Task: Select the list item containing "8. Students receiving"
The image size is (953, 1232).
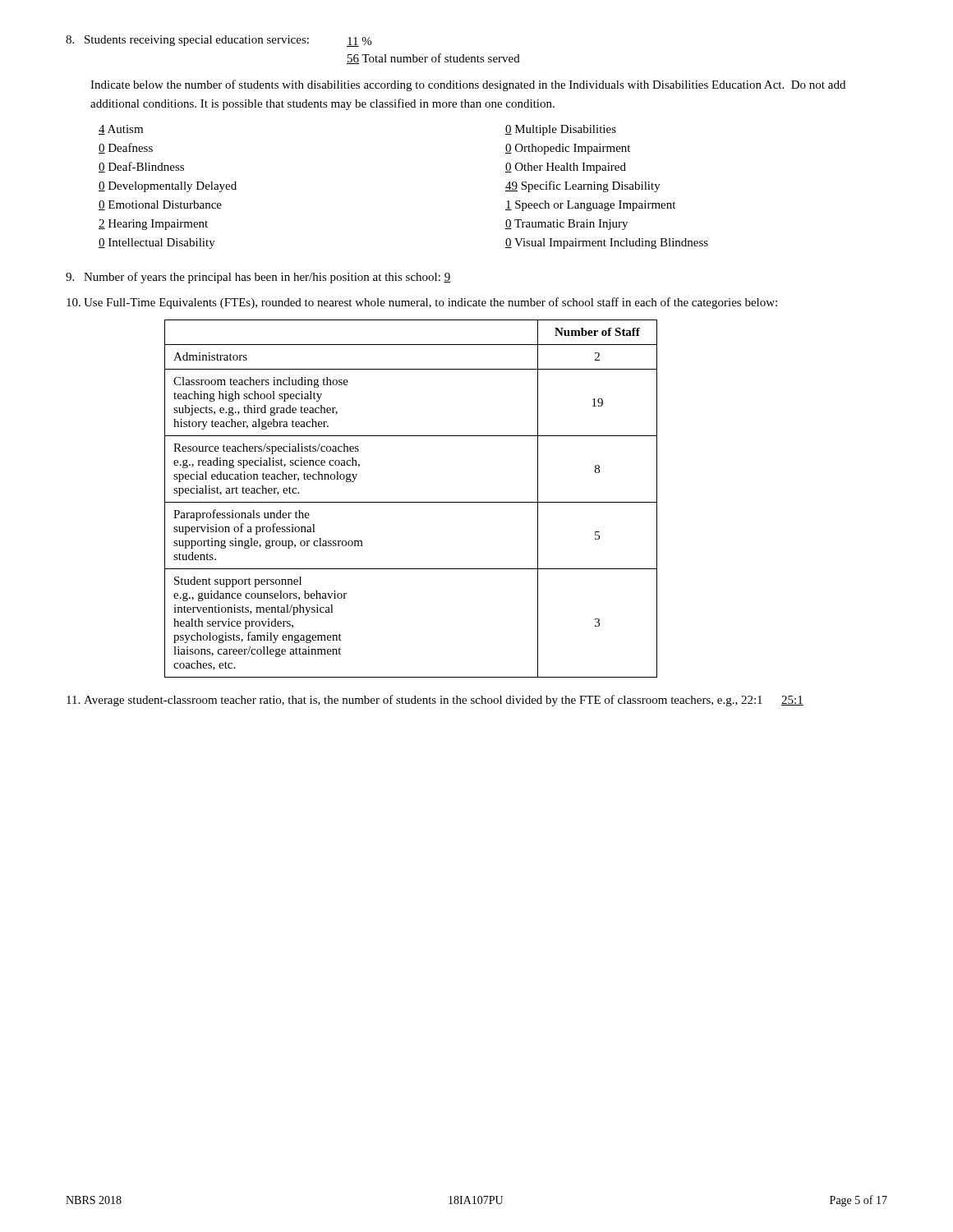Action: tap(293, 50)
